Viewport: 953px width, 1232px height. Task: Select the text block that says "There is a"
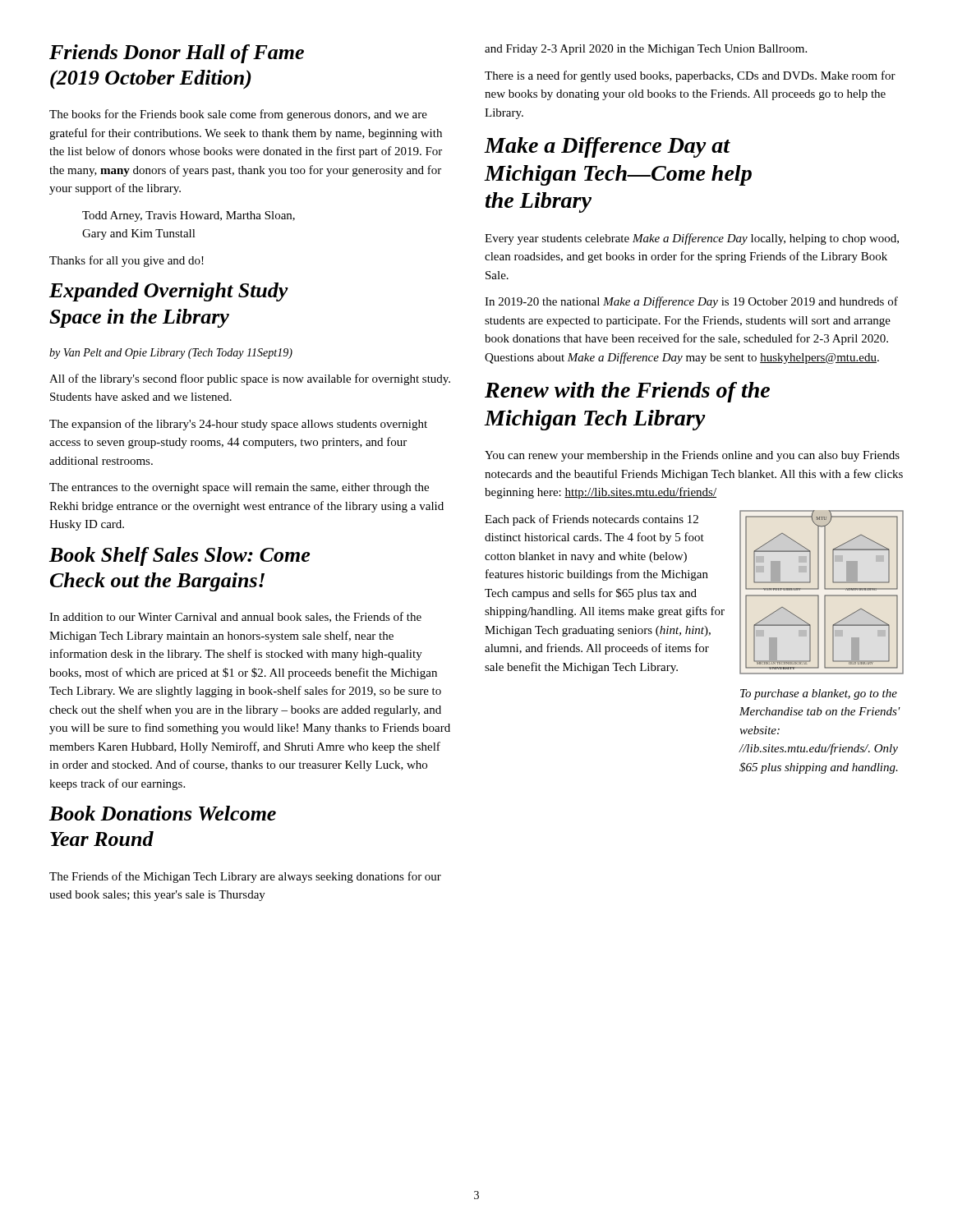(694, 94)
